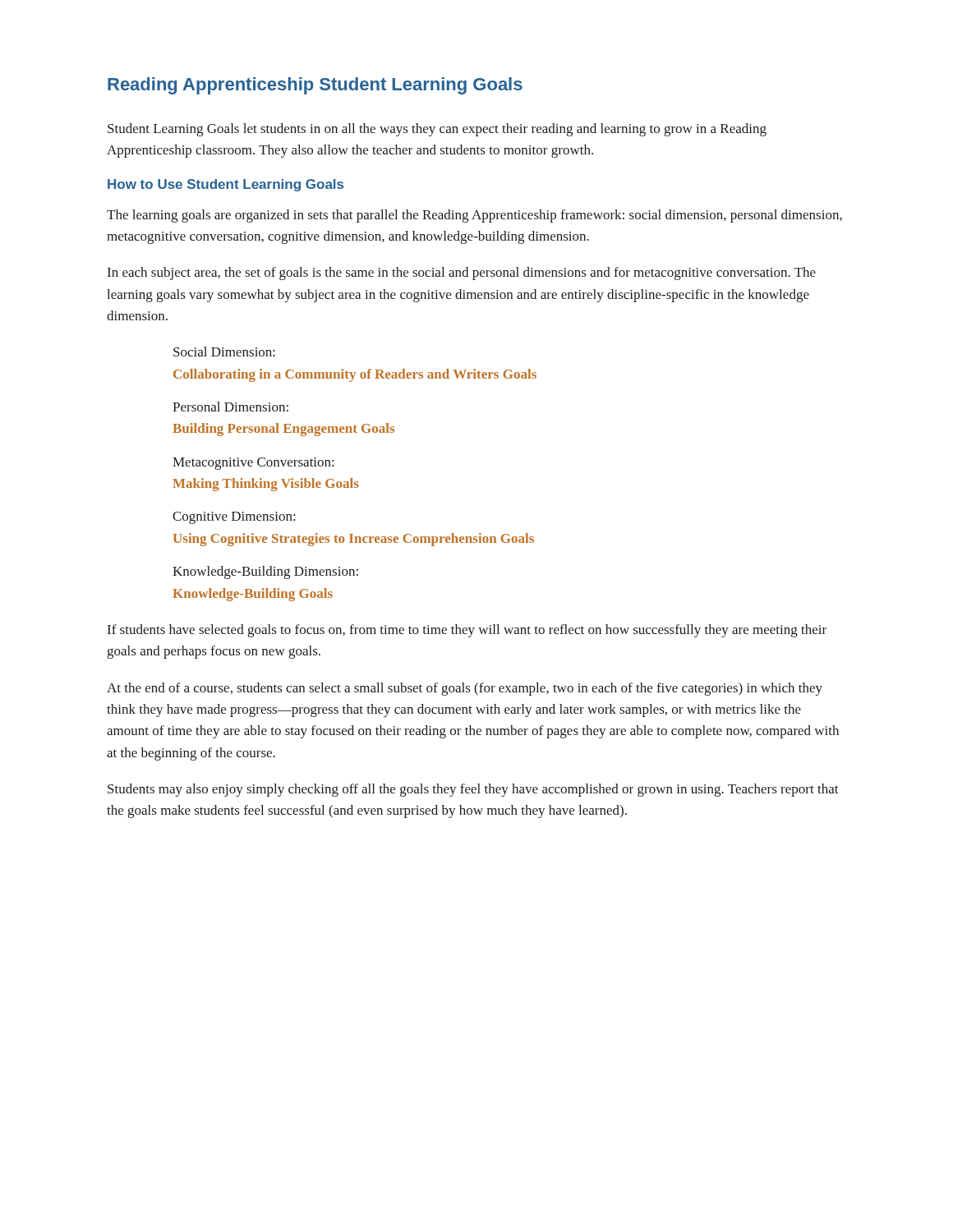Where is the passage that starts "Students may also"?
This screenshot has width=953, height=1232.
pos(473,800)
